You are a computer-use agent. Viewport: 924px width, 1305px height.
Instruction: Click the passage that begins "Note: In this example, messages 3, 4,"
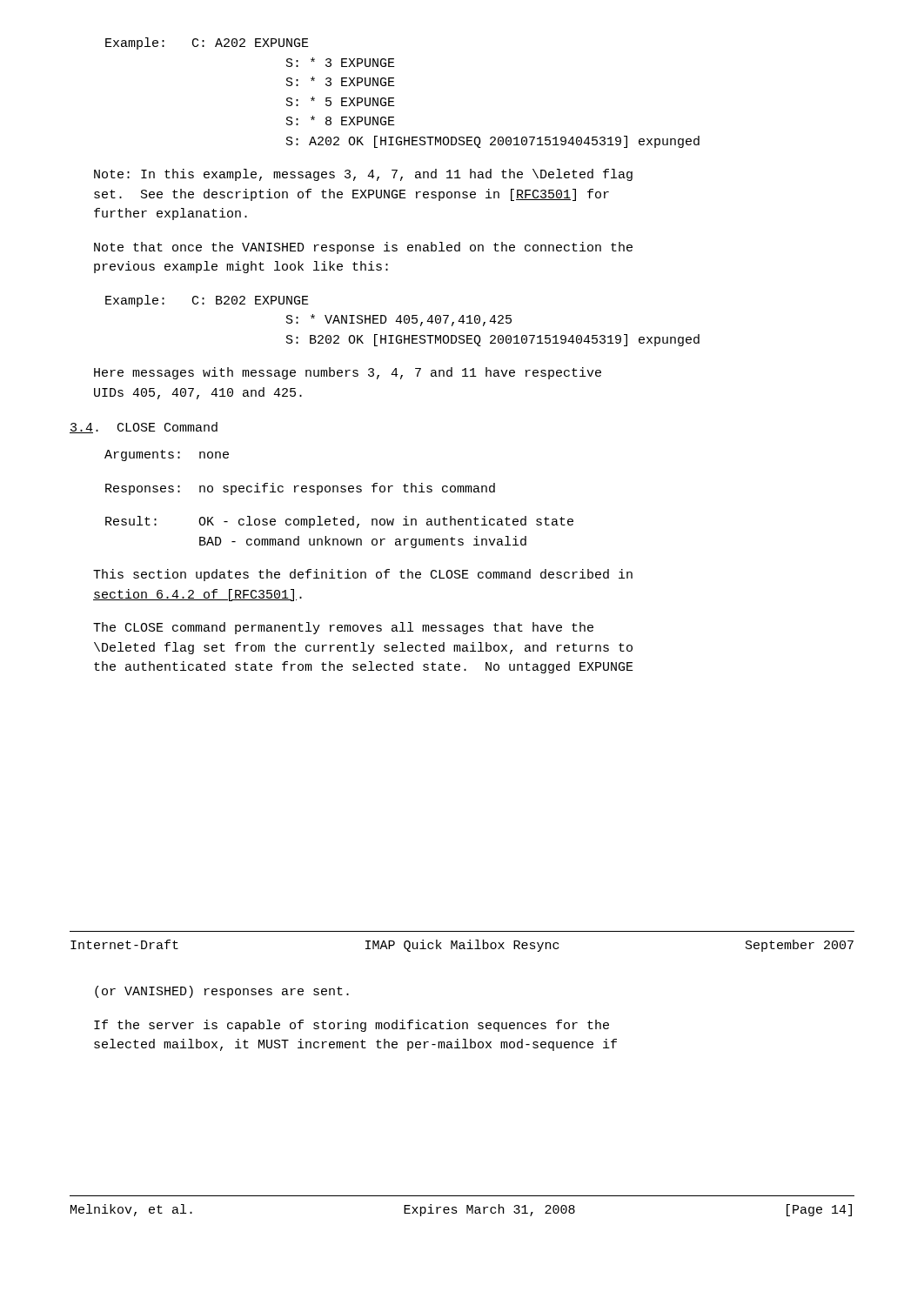pyautogui.click(x=352, y=195)
